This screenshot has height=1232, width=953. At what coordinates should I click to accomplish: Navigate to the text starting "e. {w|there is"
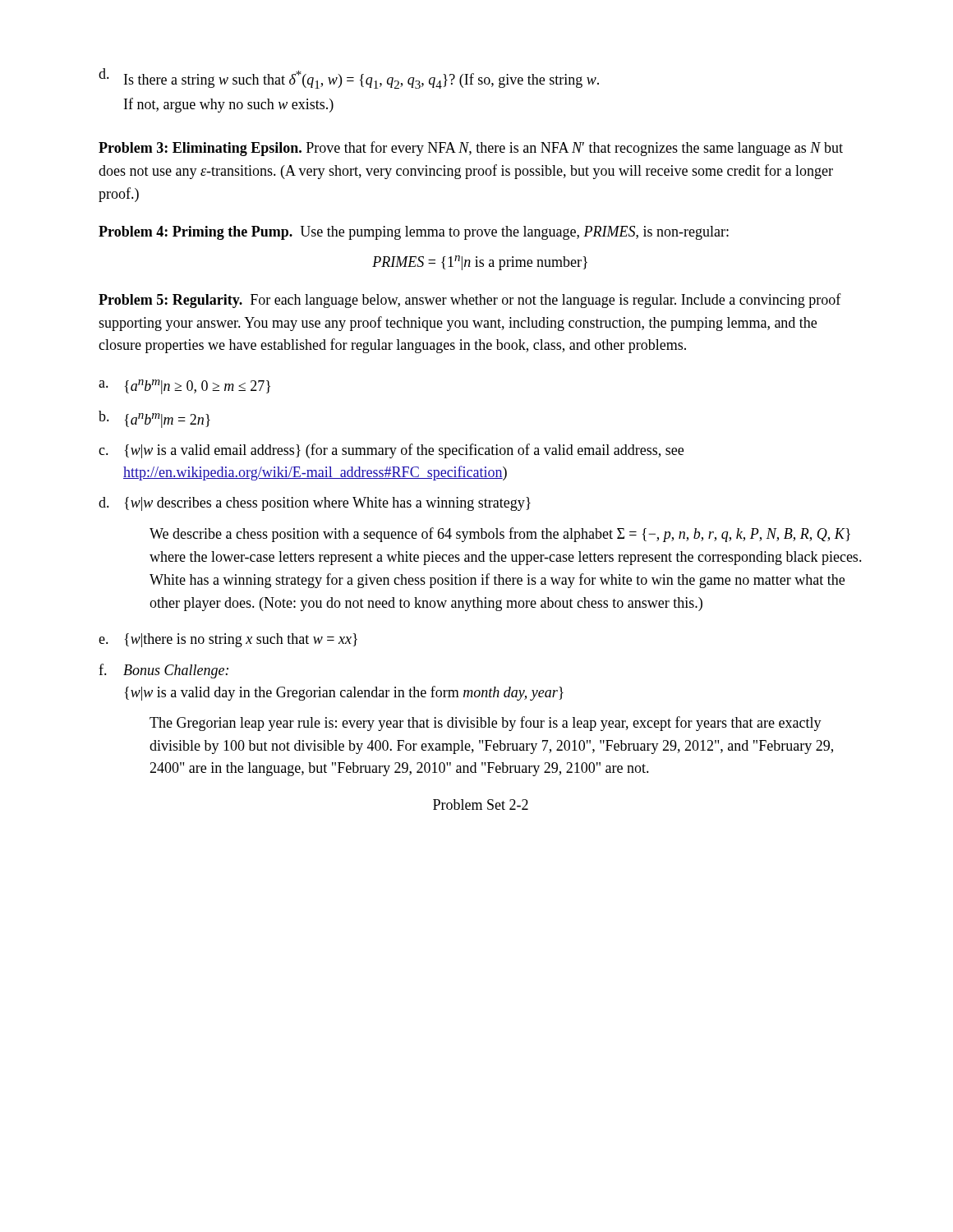click(x=228, y=640)
